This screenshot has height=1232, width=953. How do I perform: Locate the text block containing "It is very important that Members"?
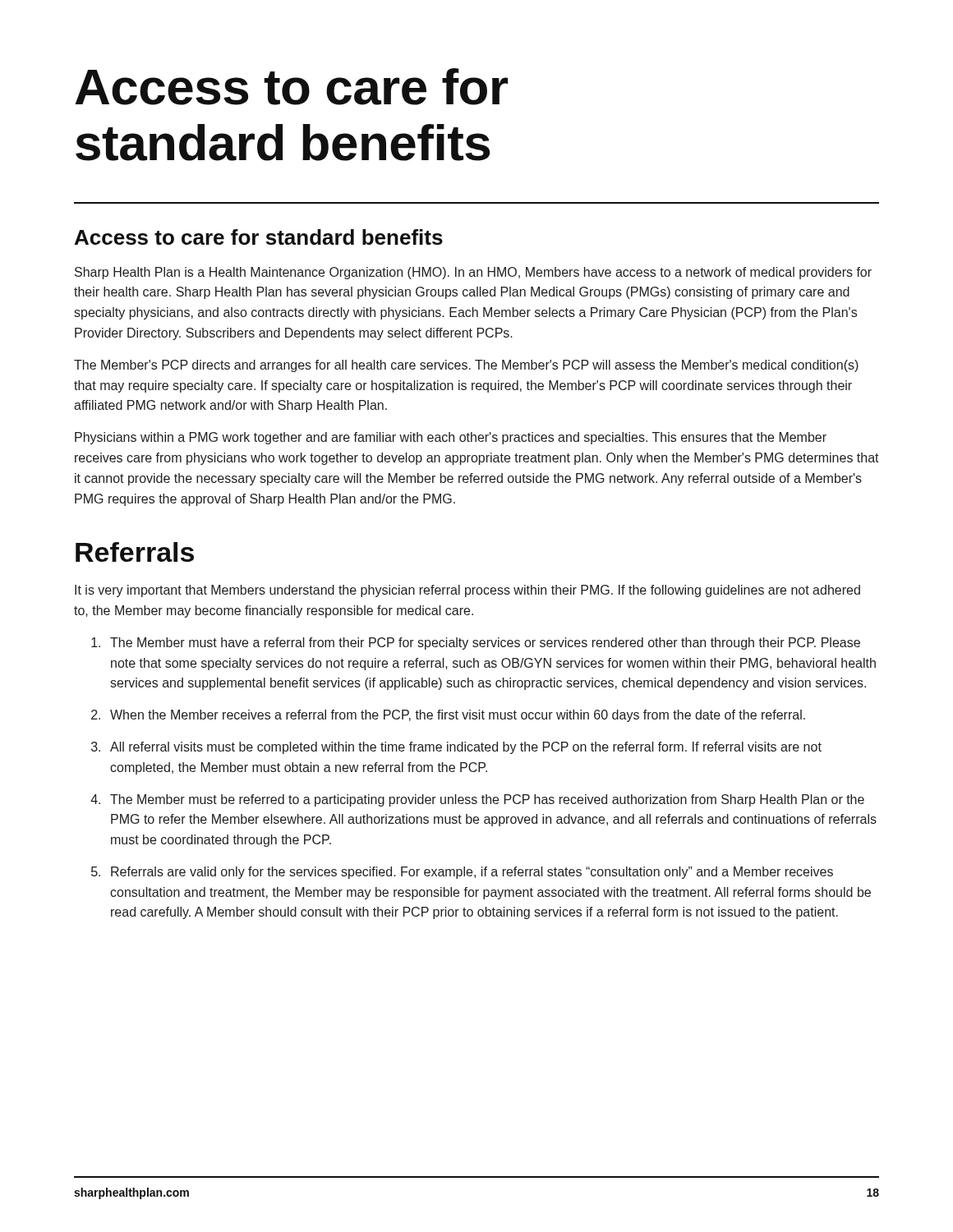pyautogui.click(x=467, y=600)
